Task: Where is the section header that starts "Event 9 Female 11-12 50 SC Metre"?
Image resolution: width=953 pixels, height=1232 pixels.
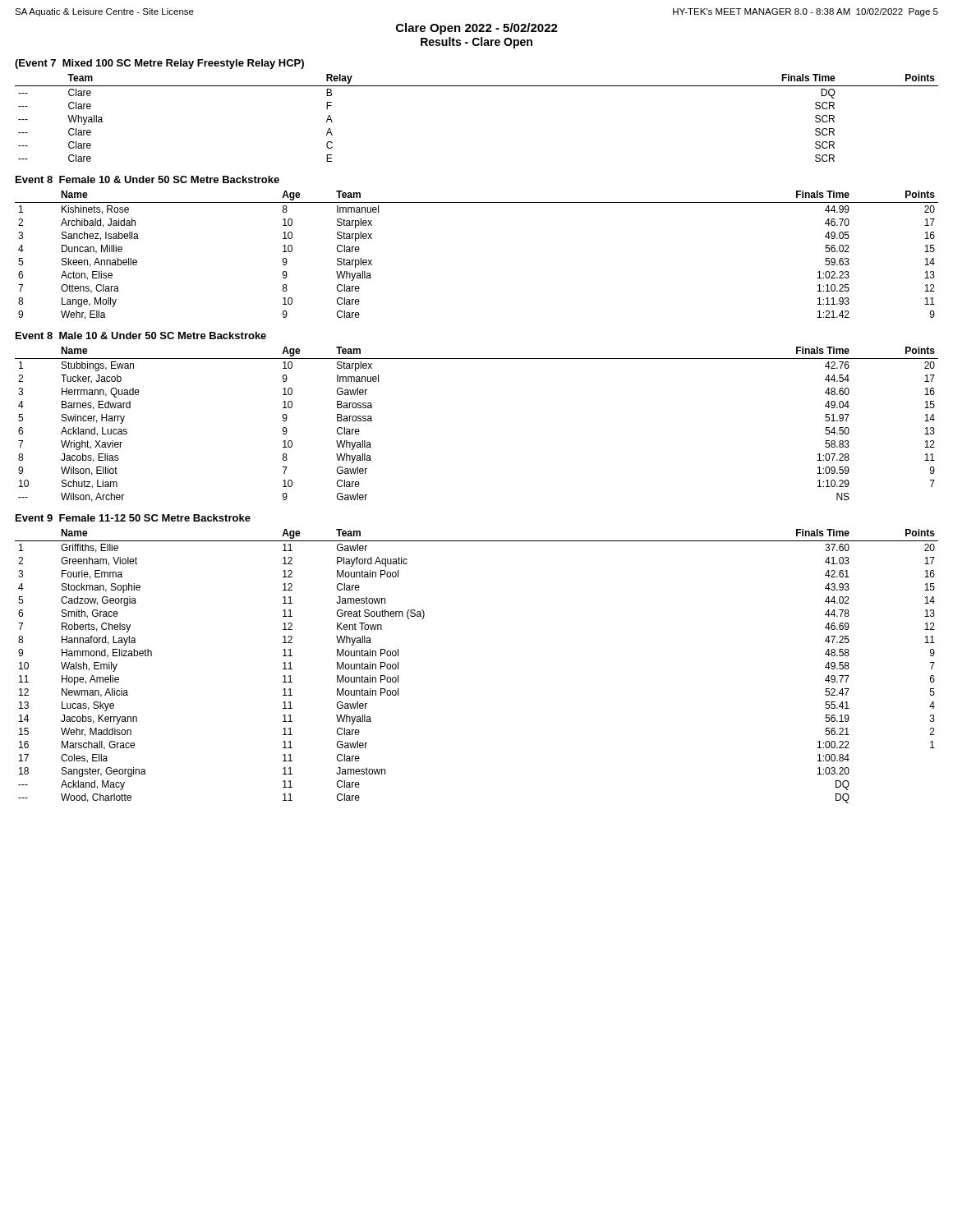Action: tap(133, 518)
